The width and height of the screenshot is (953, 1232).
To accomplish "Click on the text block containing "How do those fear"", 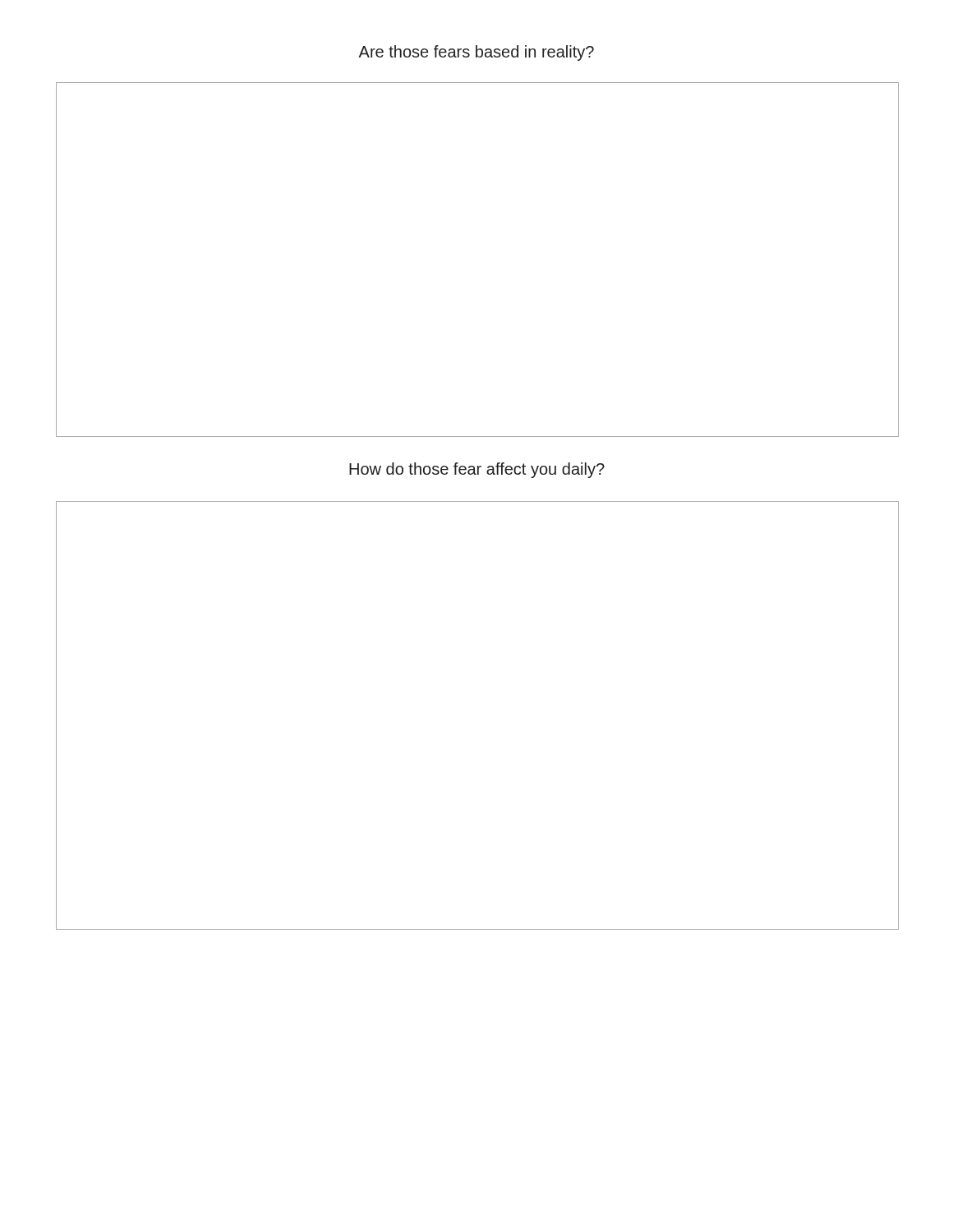I will [x=476, y=469].
